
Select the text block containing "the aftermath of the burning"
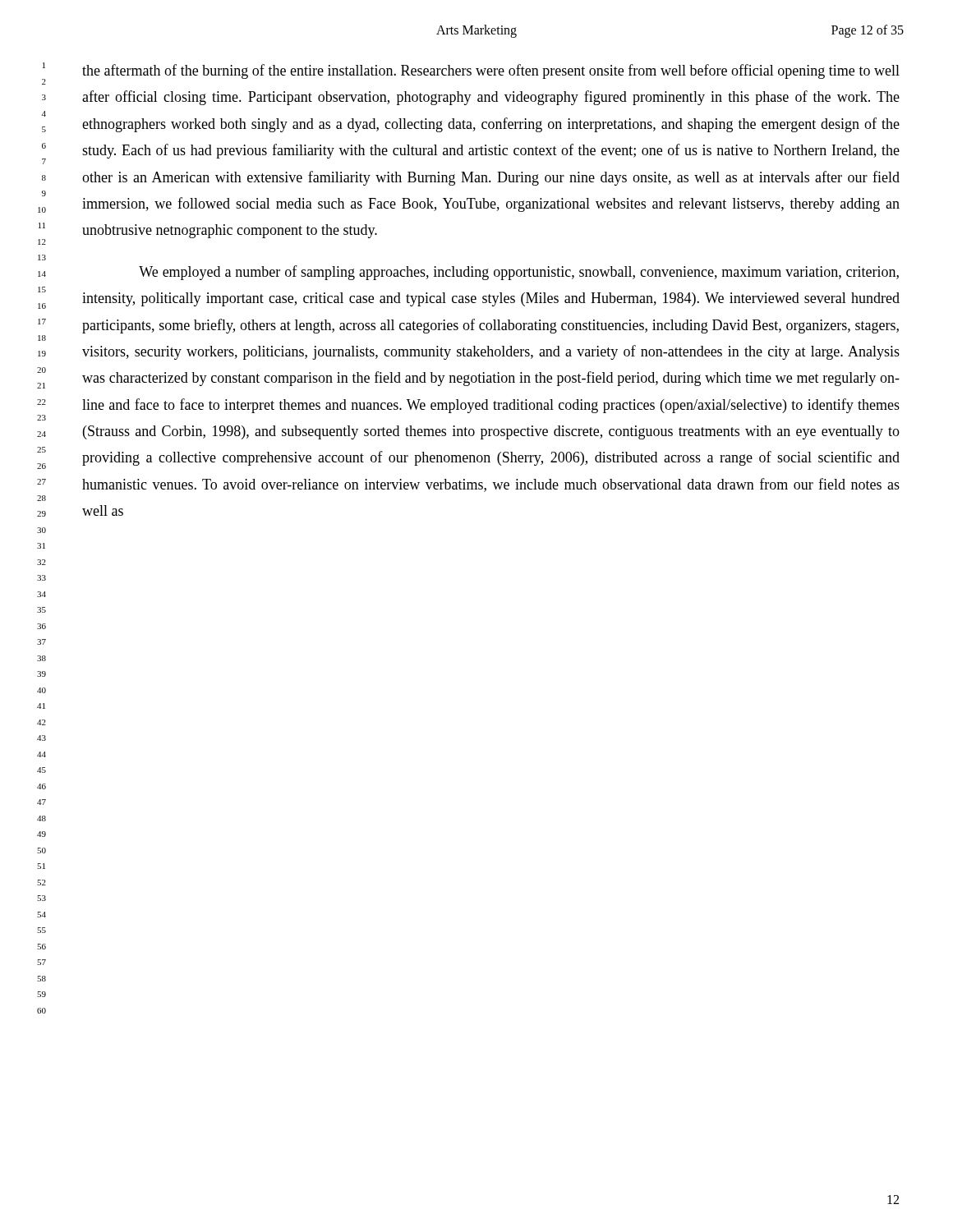[x=491, y=150]
